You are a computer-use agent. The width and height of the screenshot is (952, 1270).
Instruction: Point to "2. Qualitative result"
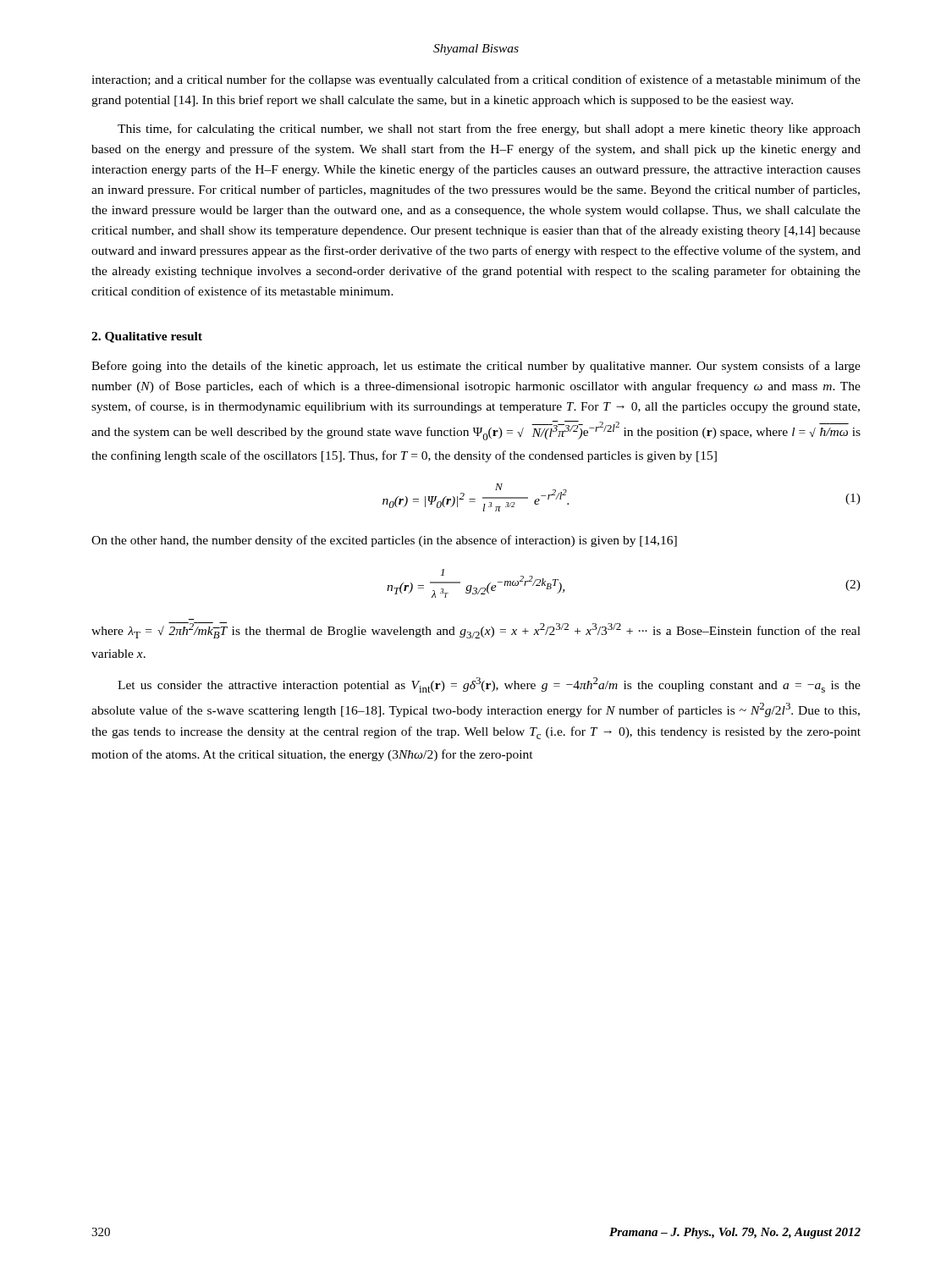147,336
